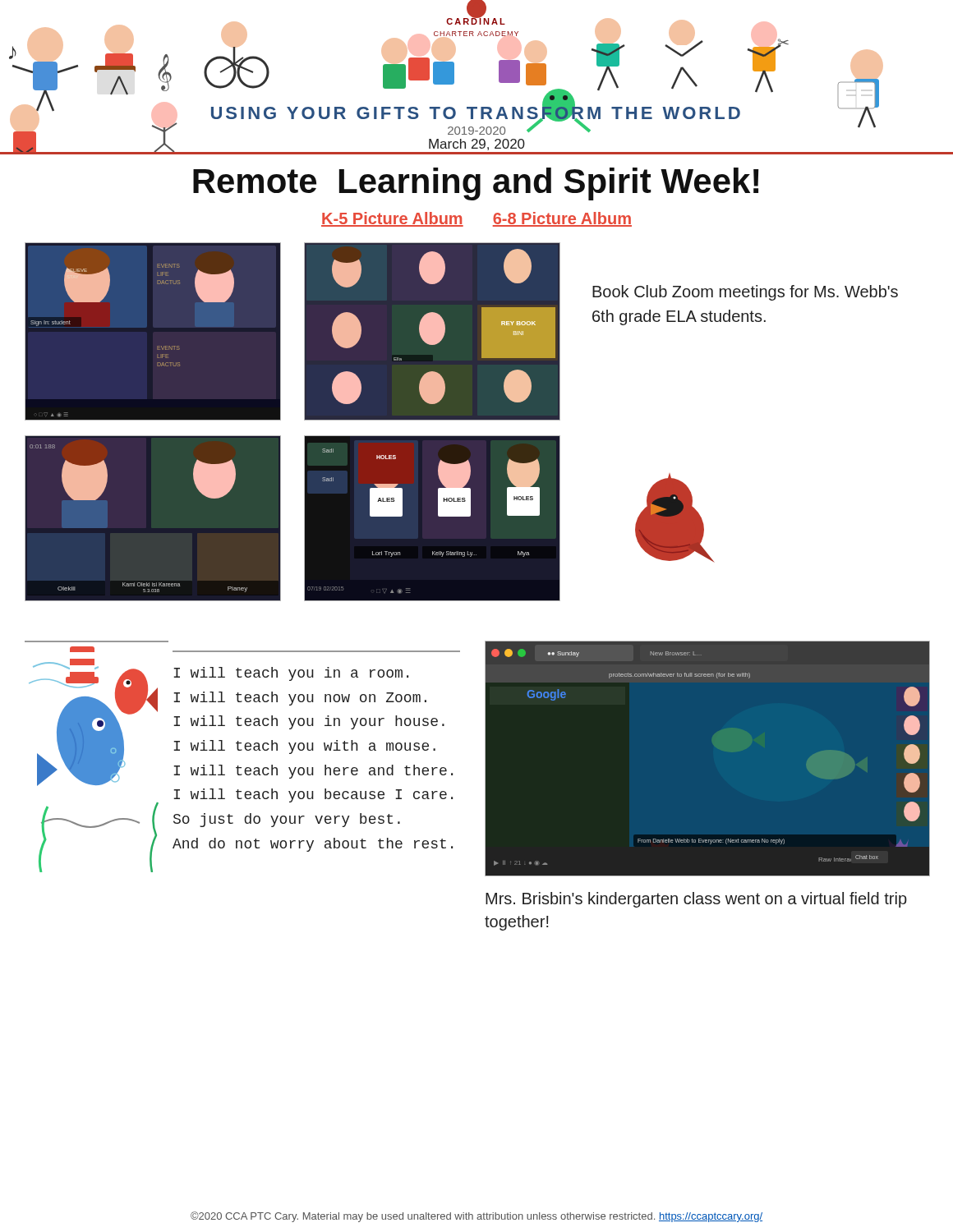Click the passage that begins "I will teach you"
The width and height of the screenshot is (953, 1232).
point(314,759)
